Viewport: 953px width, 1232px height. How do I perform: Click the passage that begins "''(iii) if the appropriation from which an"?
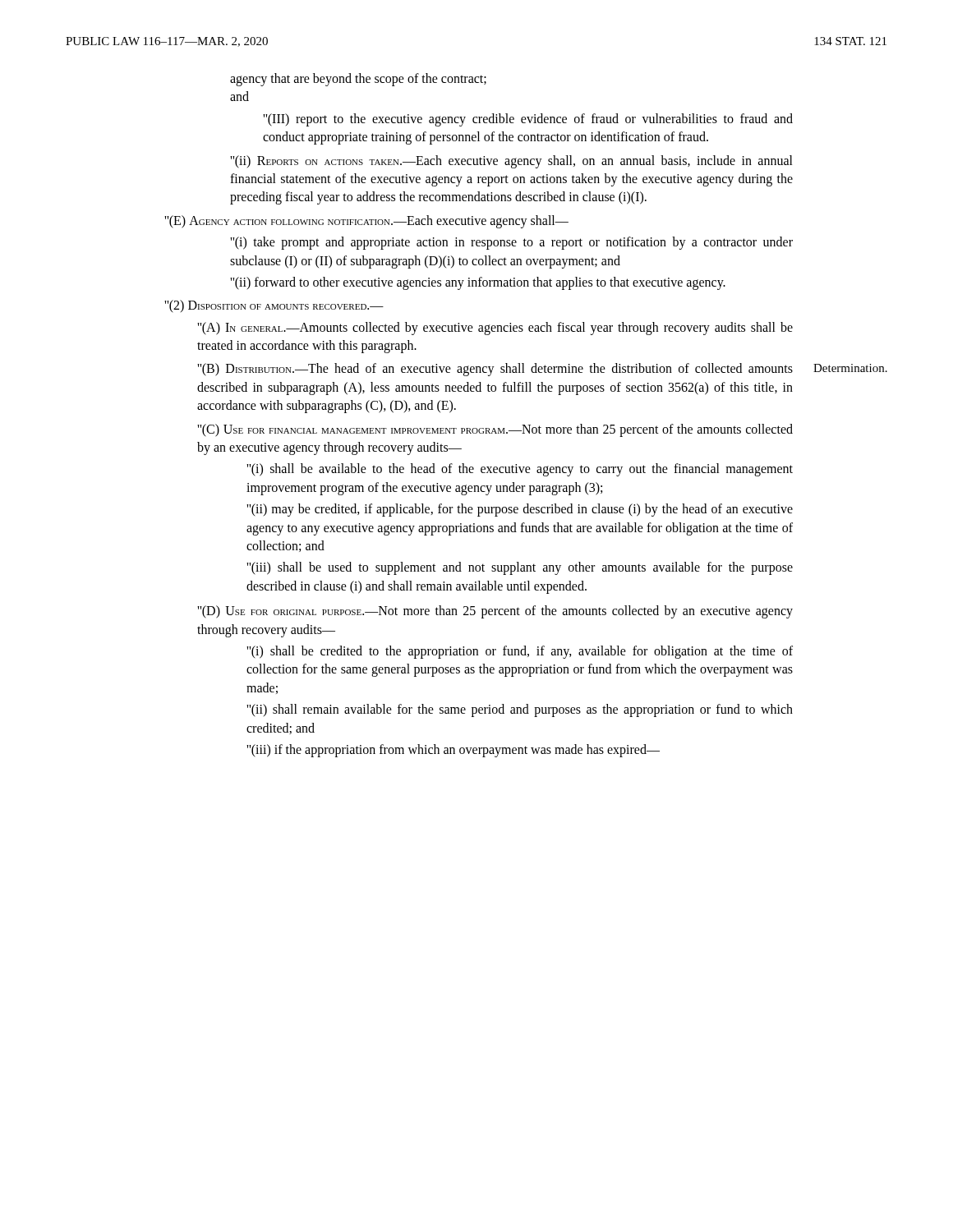(x=520, y=750)
